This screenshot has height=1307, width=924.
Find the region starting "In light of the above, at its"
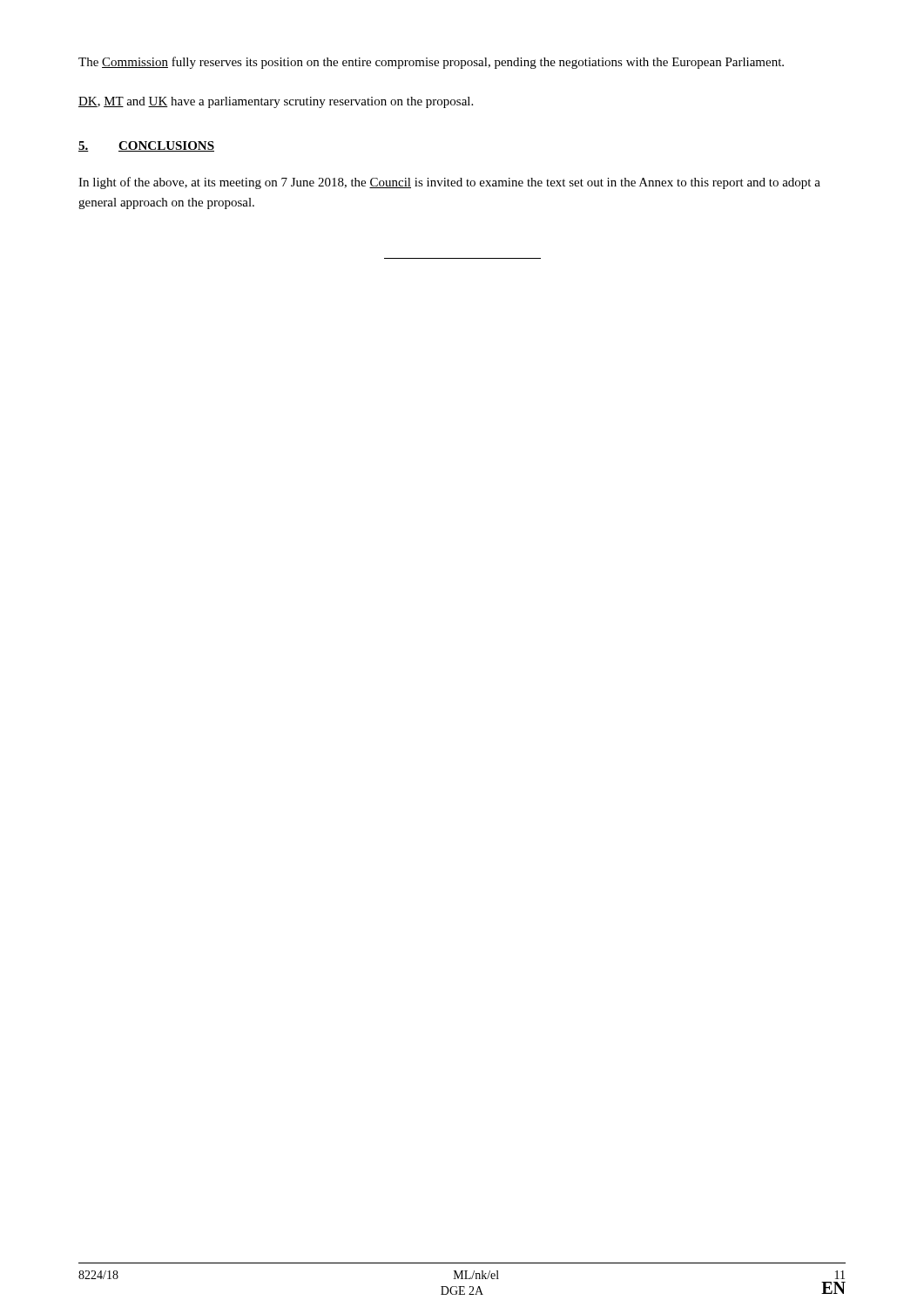tap(449, 192)
